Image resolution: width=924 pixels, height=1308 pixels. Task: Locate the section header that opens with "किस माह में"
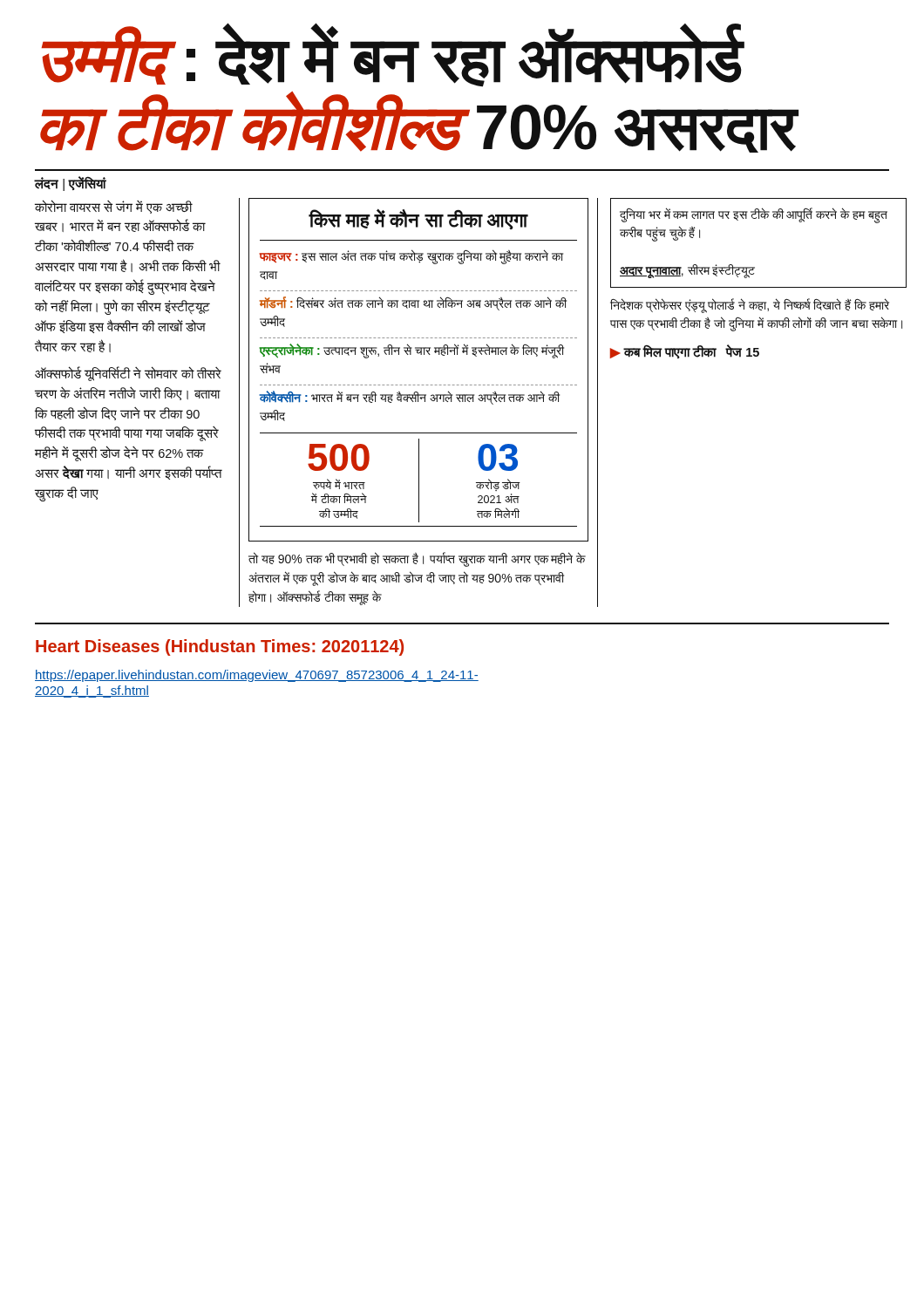pos(418,220)
